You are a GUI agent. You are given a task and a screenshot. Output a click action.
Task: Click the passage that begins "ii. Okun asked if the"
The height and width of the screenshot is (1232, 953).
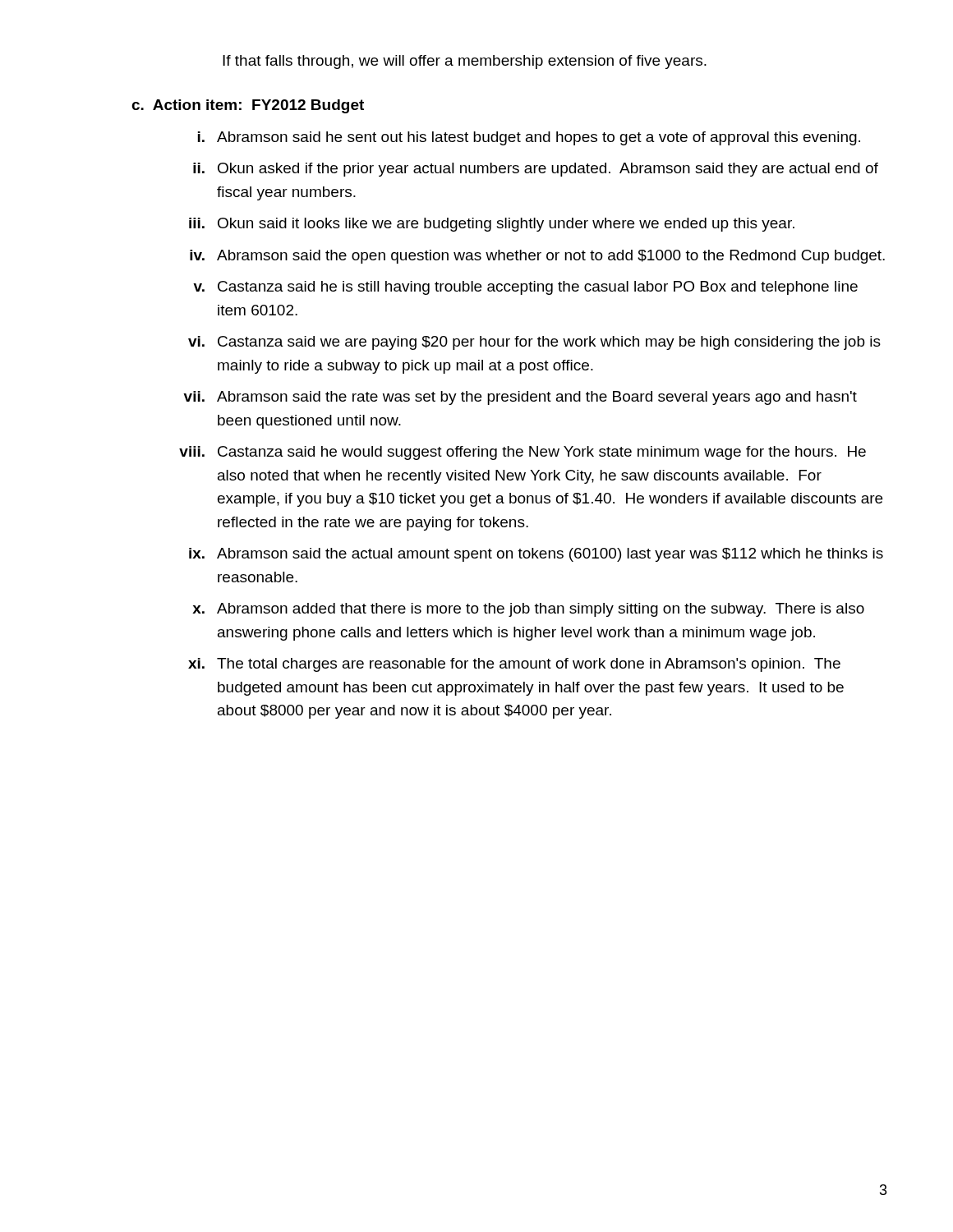(518, 180)
